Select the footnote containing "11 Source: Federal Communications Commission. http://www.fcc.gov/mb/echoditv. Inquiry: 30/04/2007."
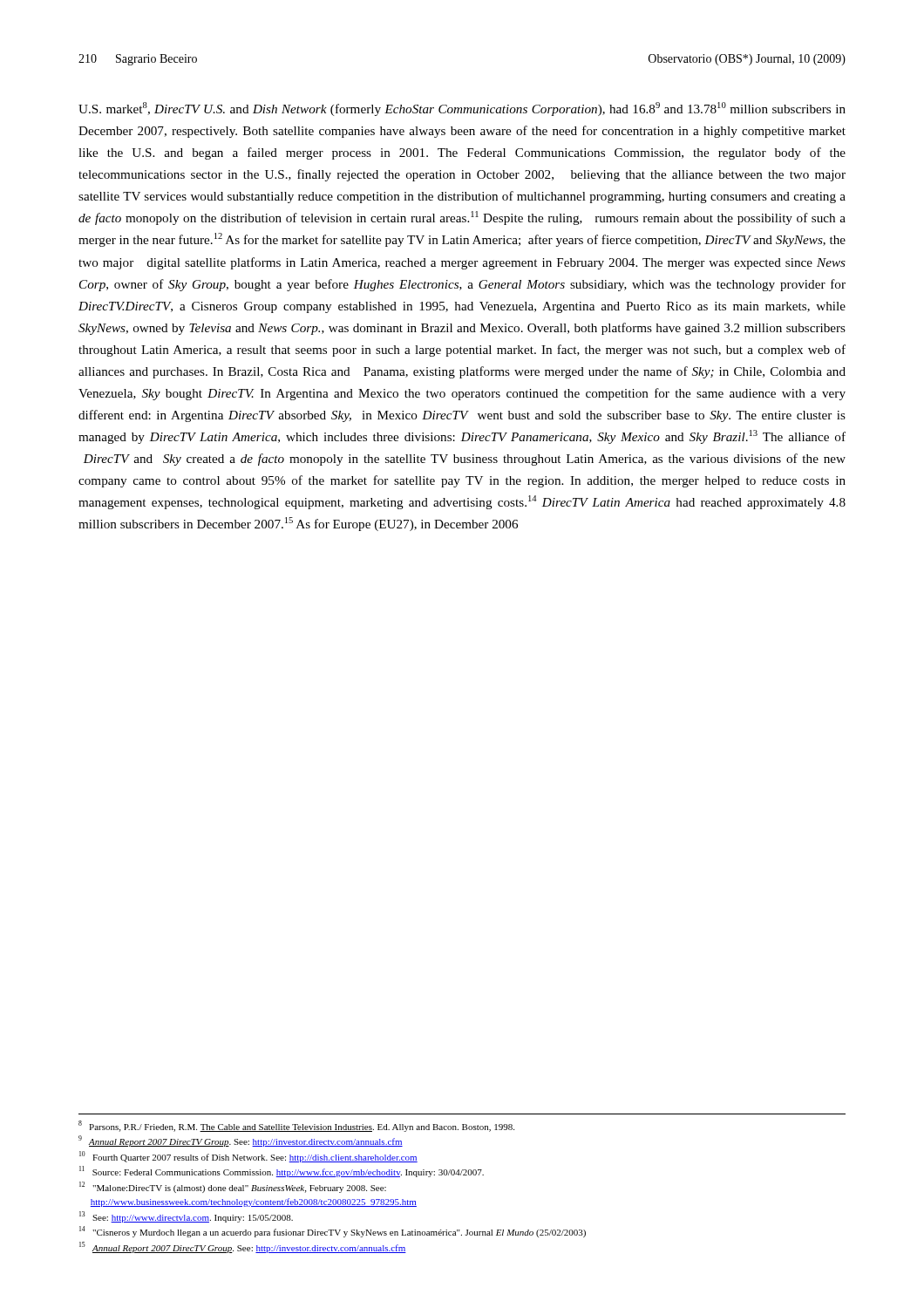Screen dimensions: 1308x924 coord(281,1171)
